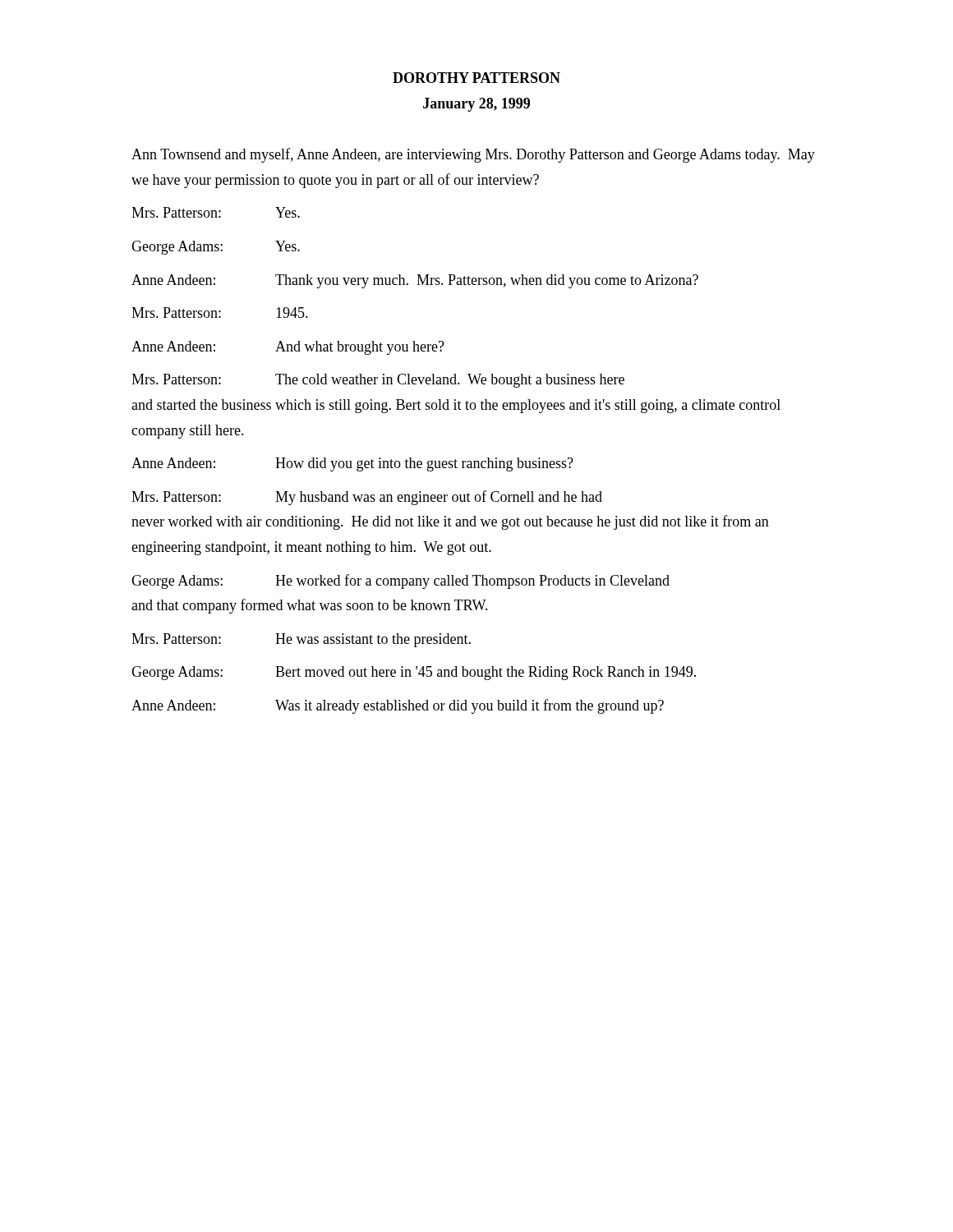Locate the text block with the text "Mrs. Patterson: He was"
953x1232 pixels.
click(x=476, y=639)
